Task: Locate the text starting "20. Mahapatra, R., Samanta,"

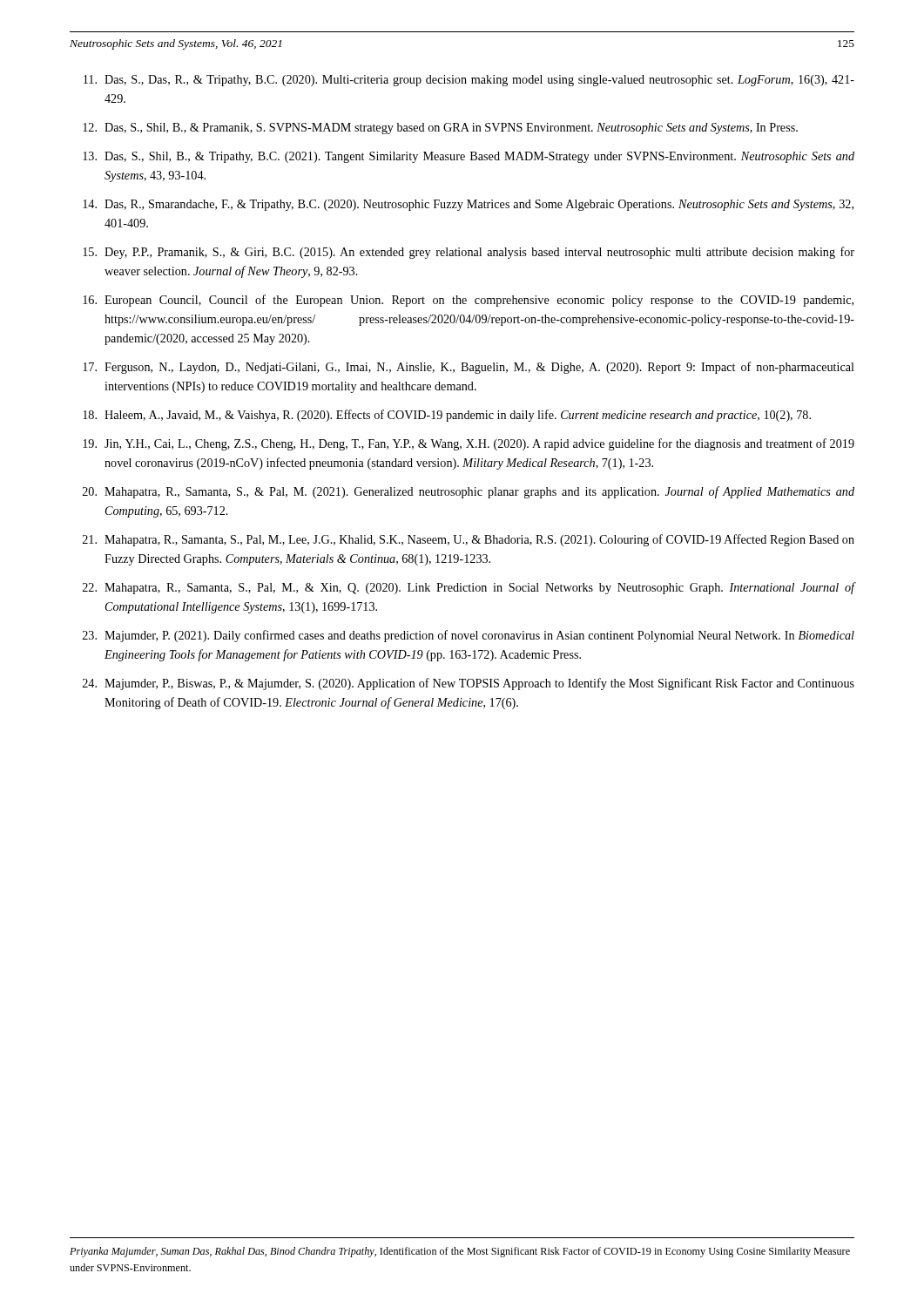Action: pyautogui.click(x=462, y=501)
